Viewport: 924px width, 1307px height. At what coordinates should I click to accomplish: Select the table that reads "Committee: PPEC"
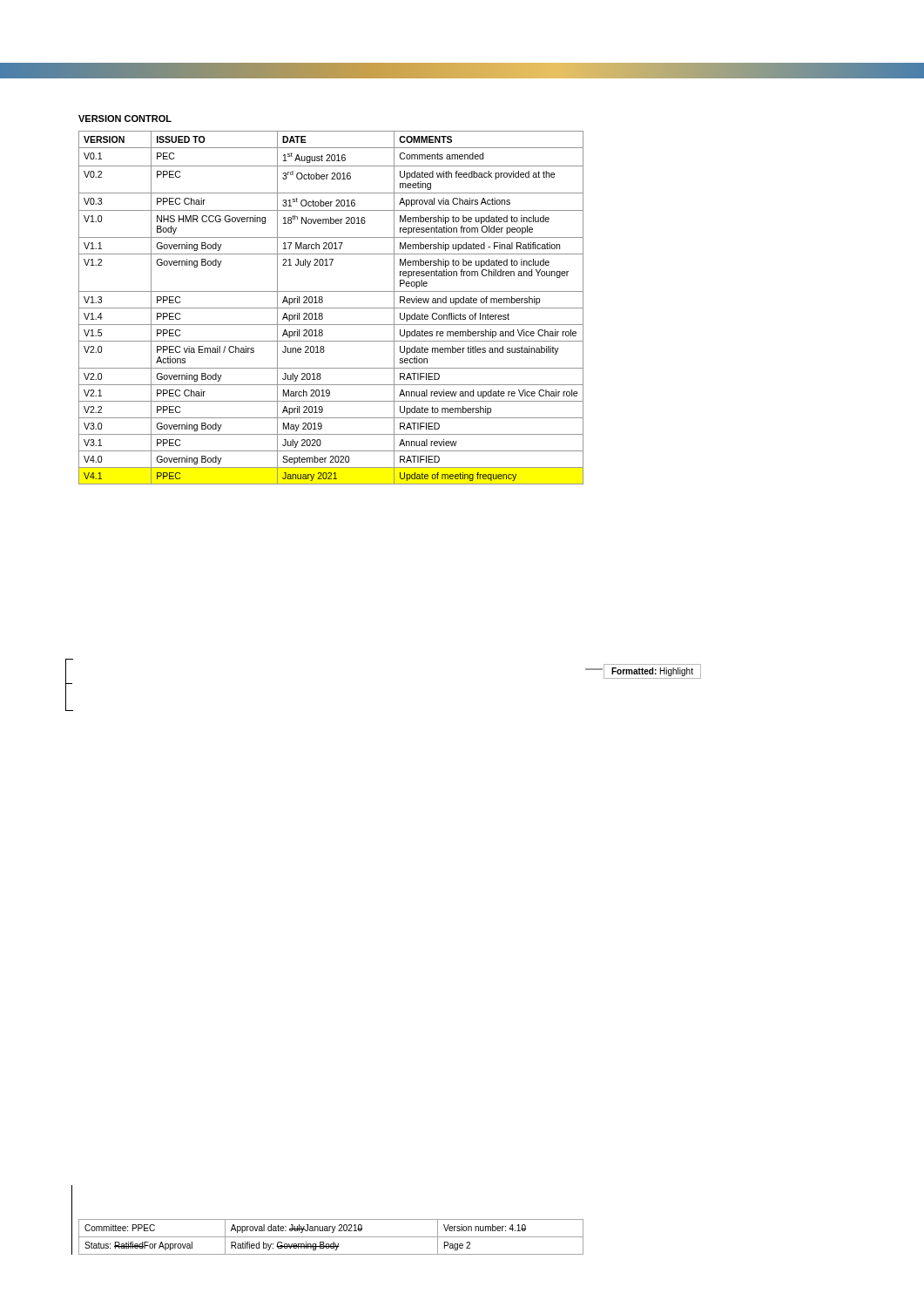[x=331, y=1237]
